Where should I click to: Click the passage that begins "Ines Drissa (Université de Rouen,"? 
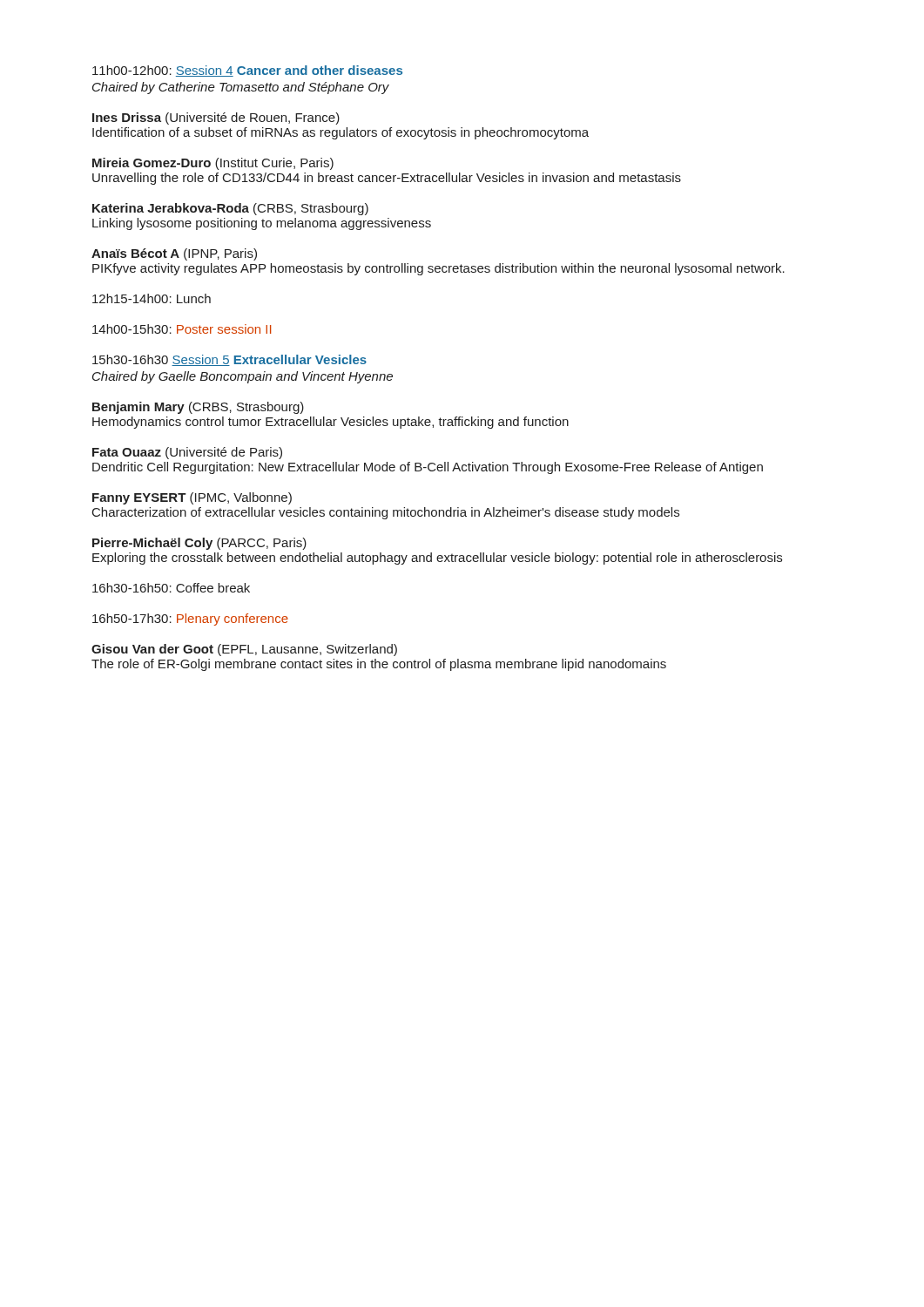pyautogui.click(x=340, y=125)
